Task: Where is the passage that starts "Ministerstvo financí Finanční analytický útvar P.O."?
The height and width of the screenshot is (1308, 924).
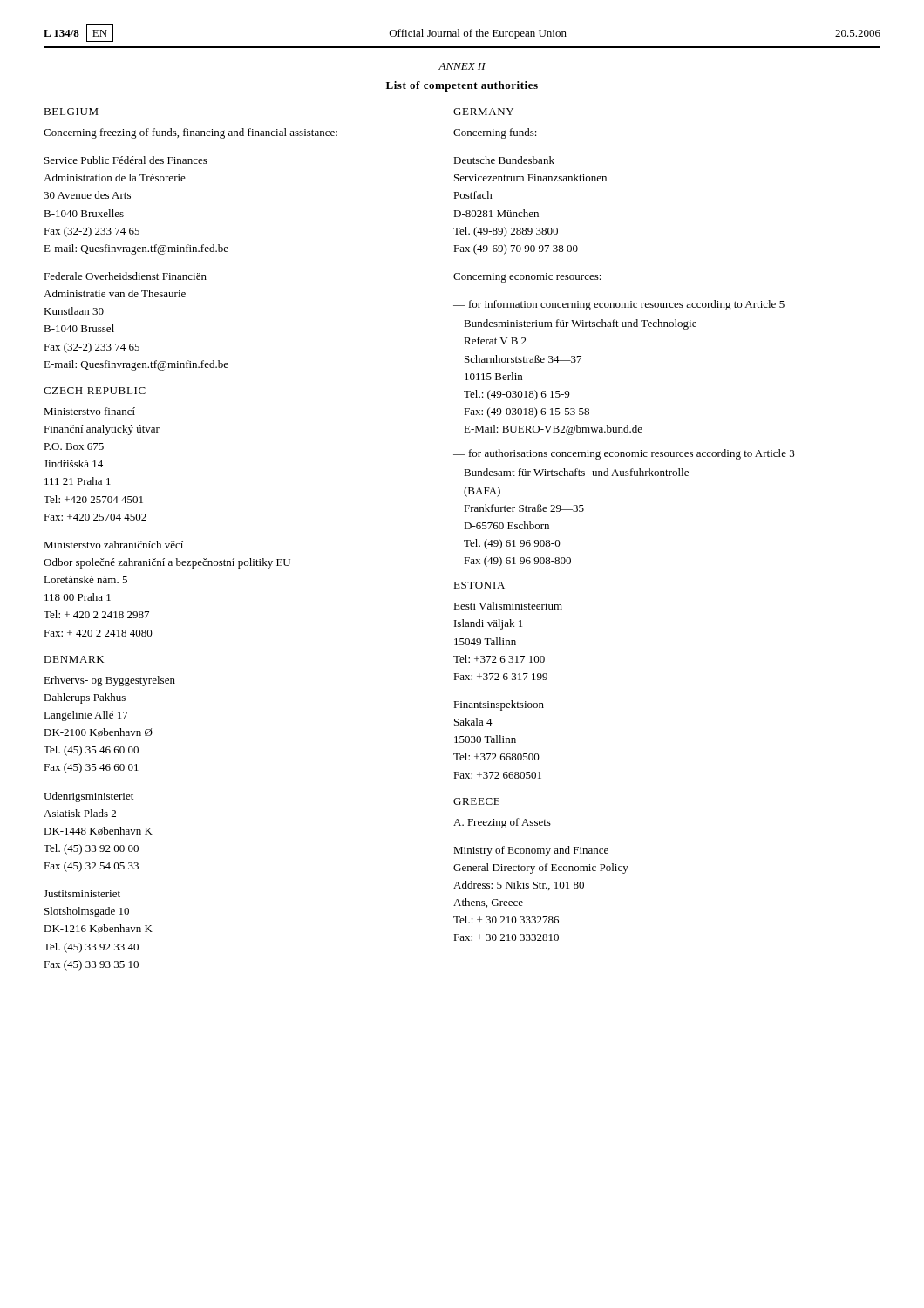Action: [102, 464]
